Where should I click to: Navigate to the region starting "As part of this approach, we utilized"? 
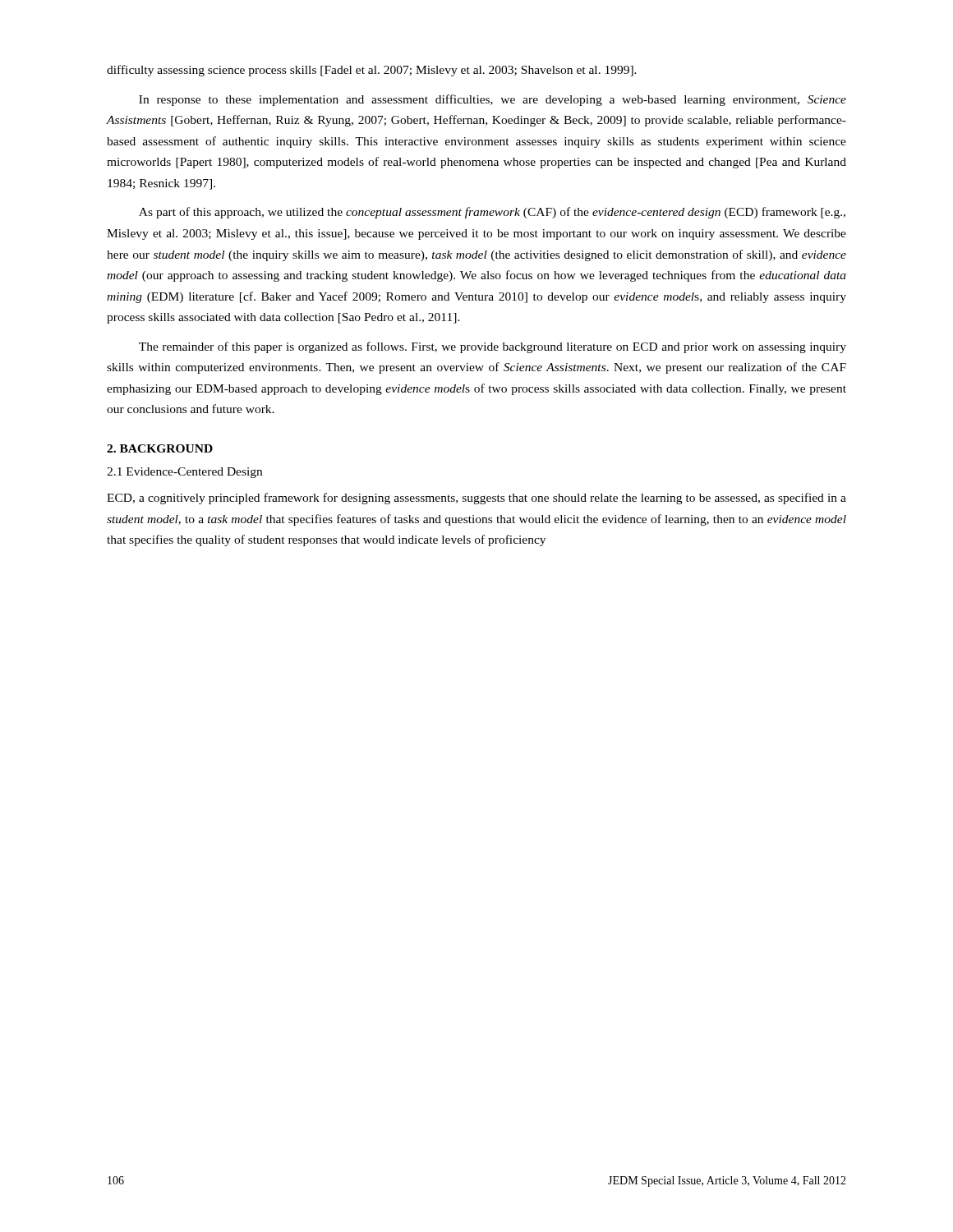(476, 264)
